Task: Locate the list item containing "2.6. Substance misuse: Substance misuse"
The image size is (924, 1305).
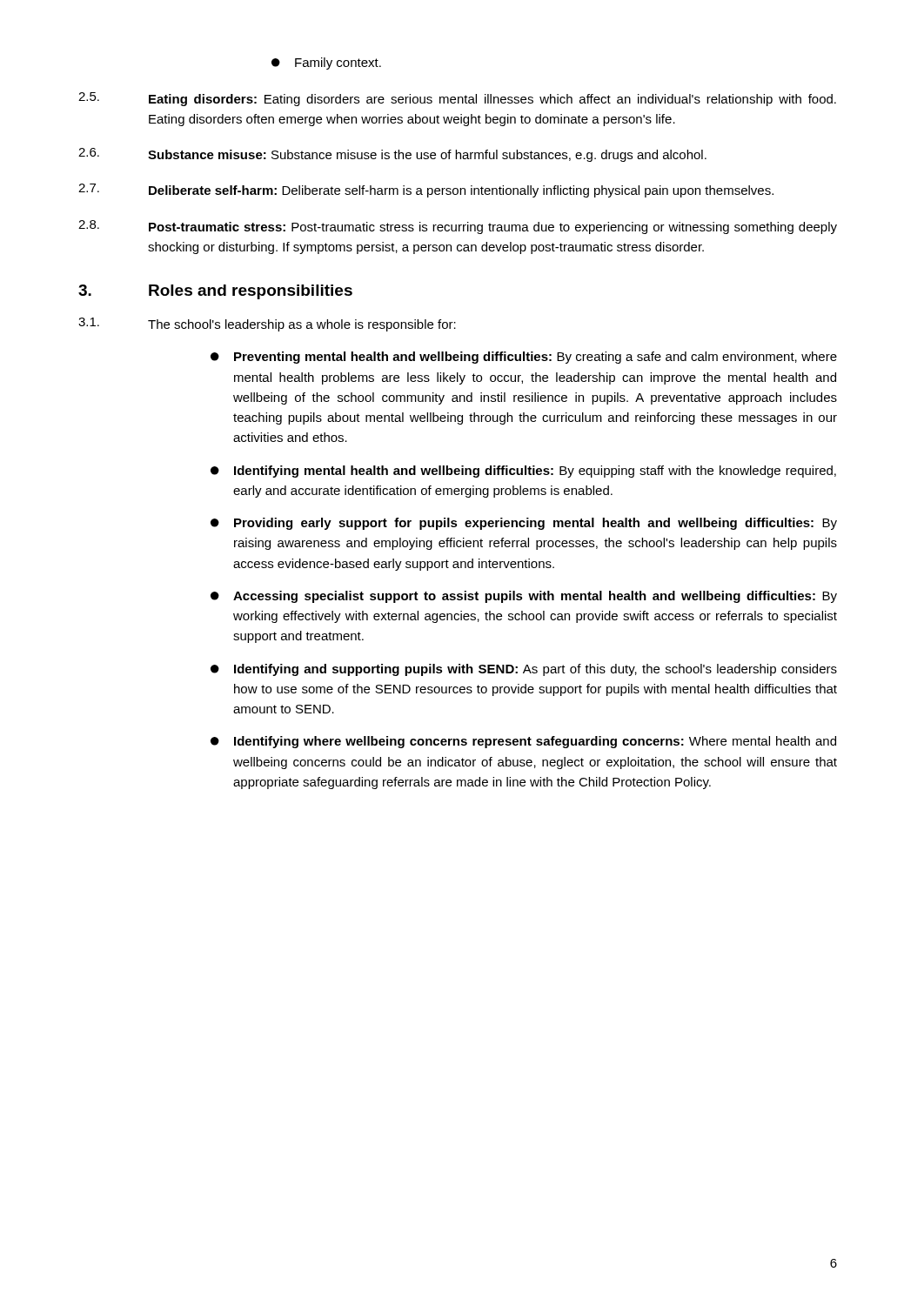Action: [458, 155]
